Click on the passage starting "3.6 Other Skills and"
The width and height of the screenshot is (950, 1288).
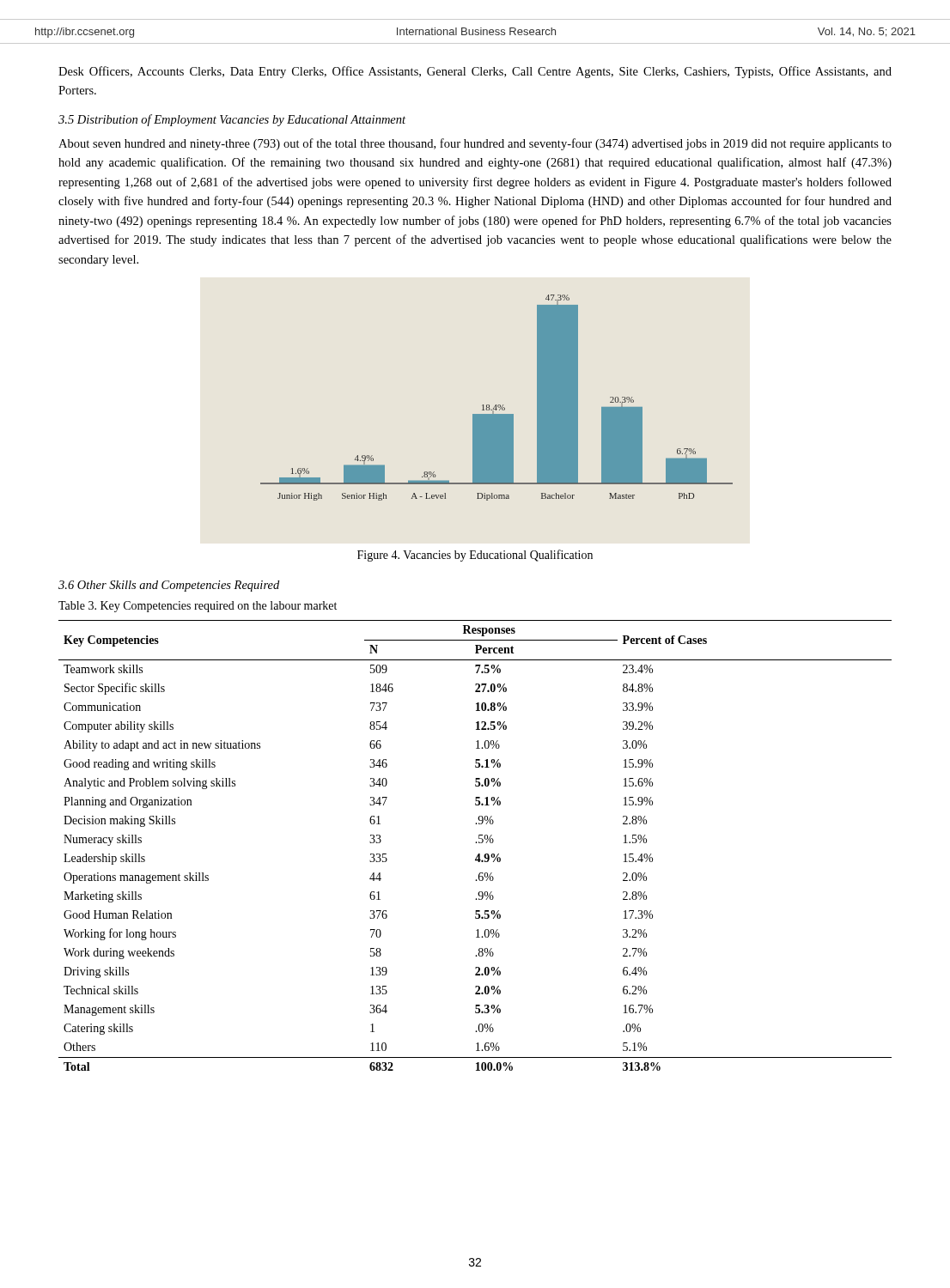tap(169, 585)
